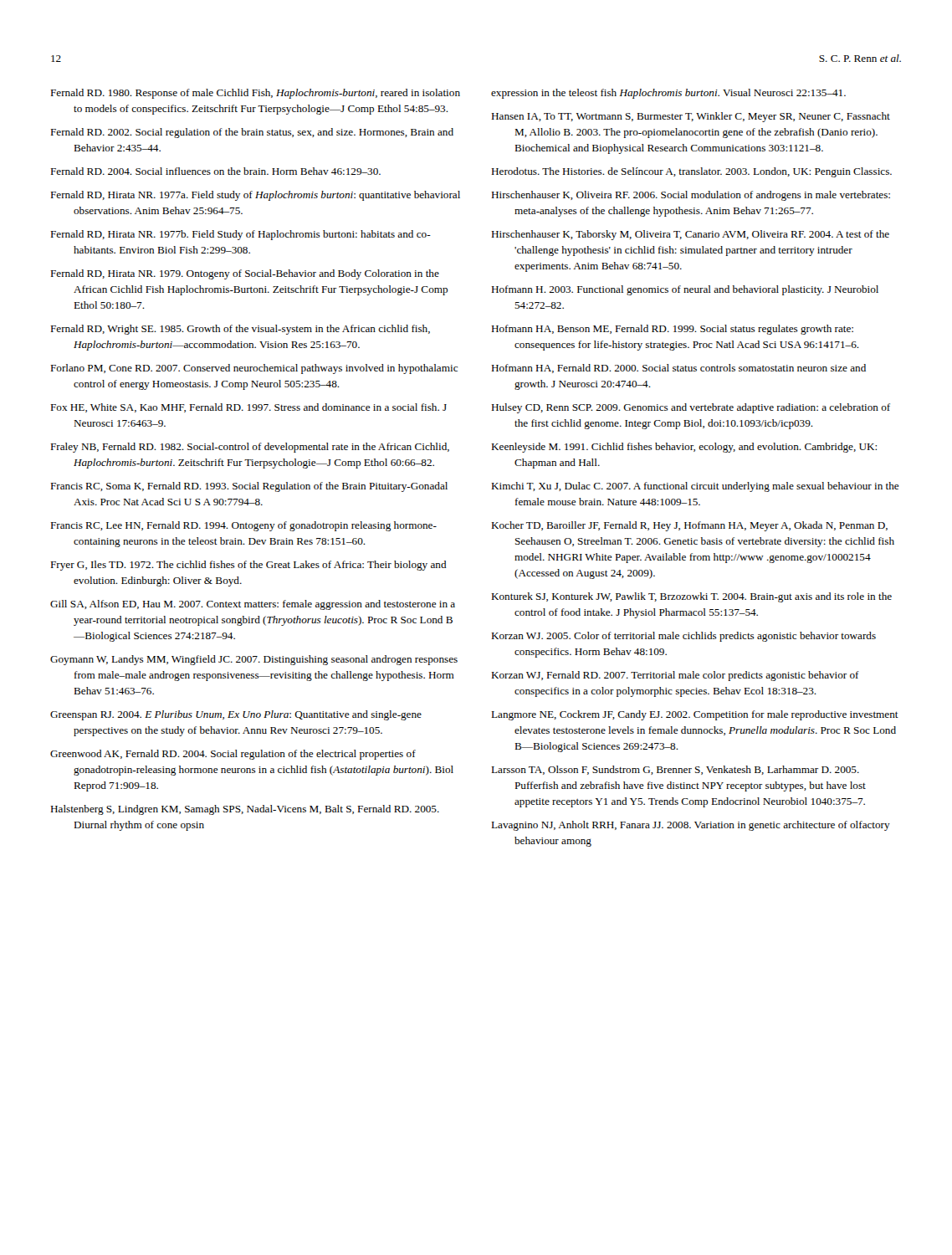The image size is (952, 1255).
Task: Point to the block beginning "Fernald RD, Hirata NR. 1977a. Field"
Action: (255, 203)
